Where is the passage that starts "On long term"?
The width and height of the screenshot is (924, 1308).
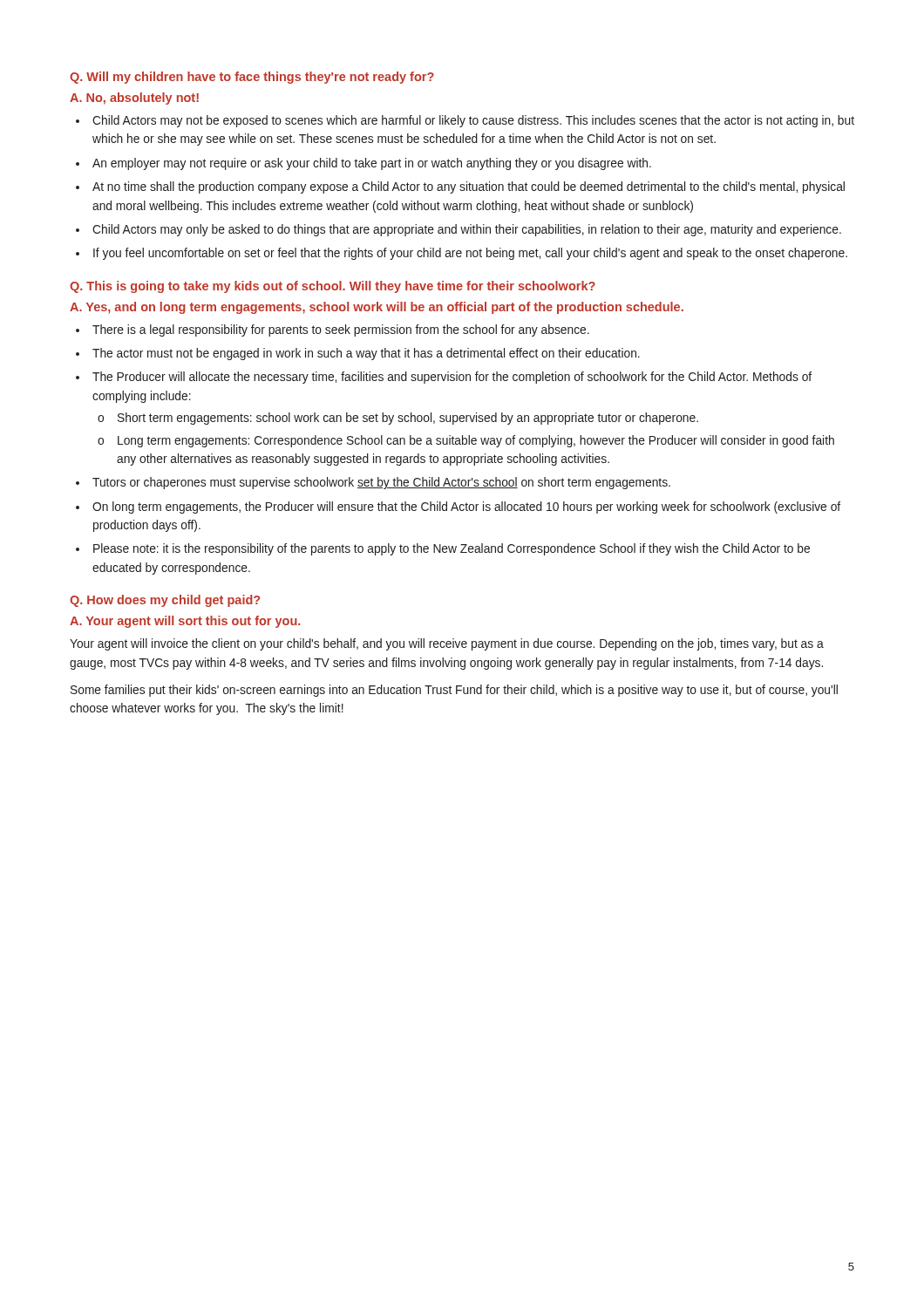coord(466,516)
